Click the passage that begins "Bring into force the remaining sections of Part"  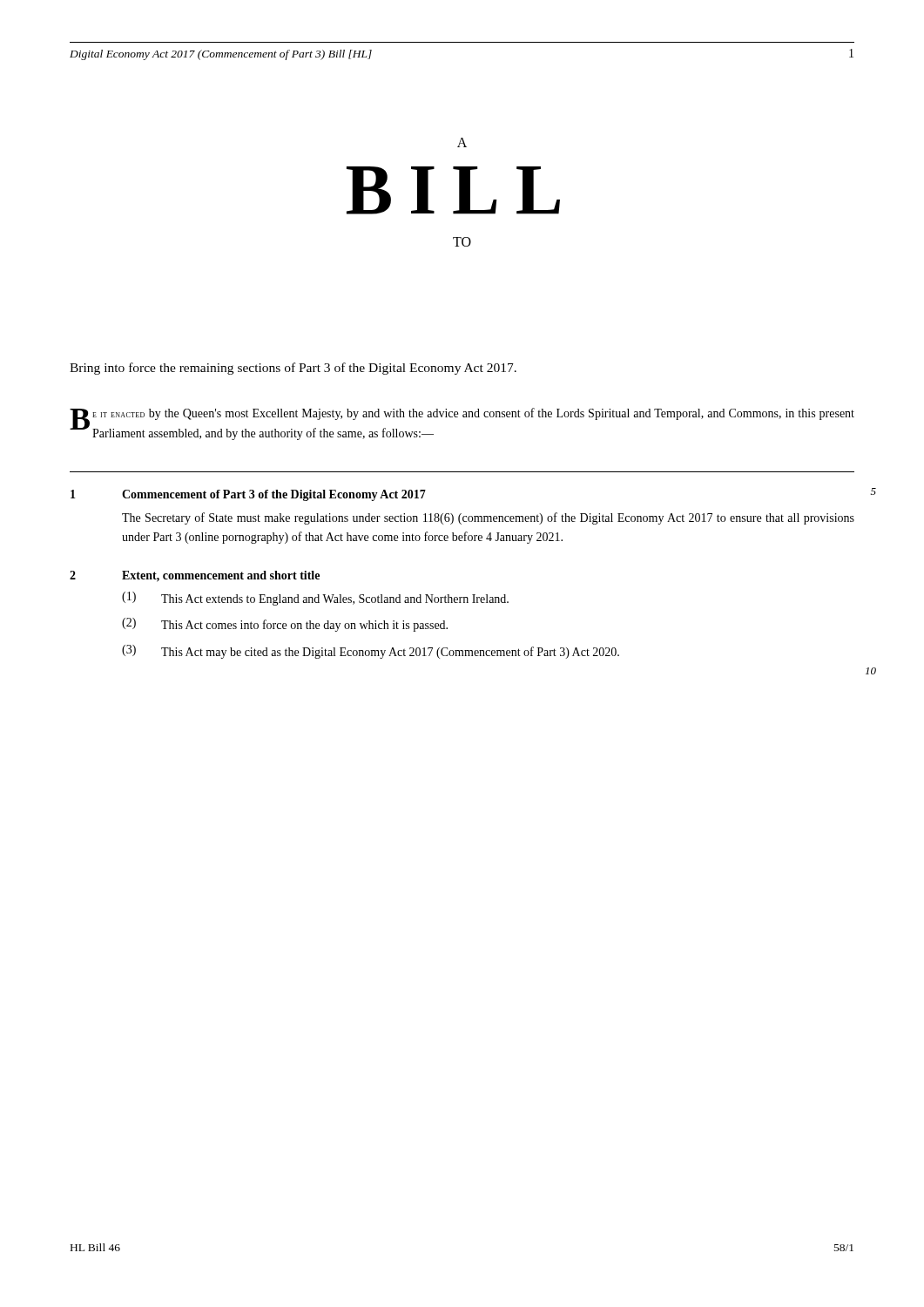pos(293,367)
